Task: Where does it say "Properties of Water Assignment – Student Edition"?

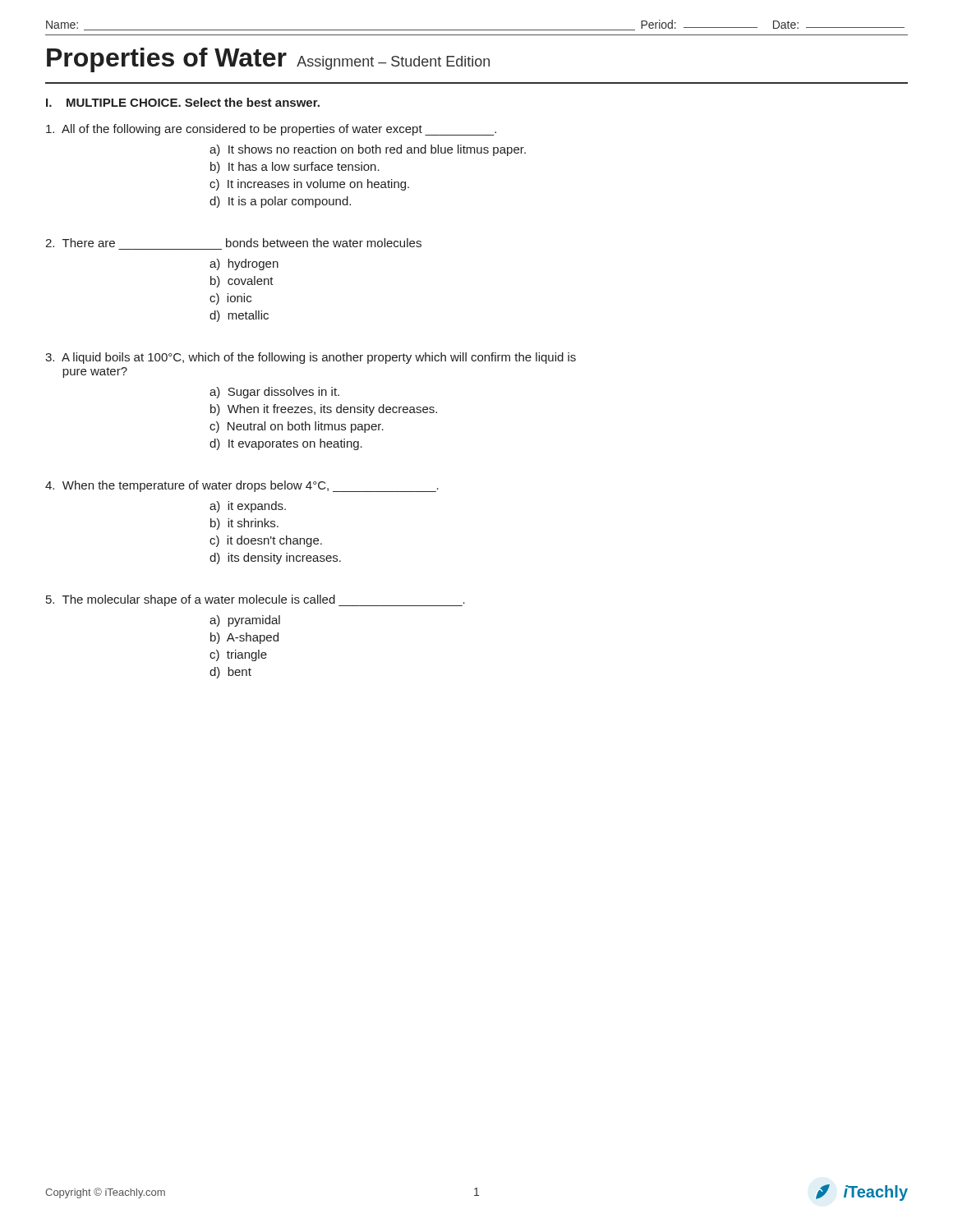Action: (268, 58)
